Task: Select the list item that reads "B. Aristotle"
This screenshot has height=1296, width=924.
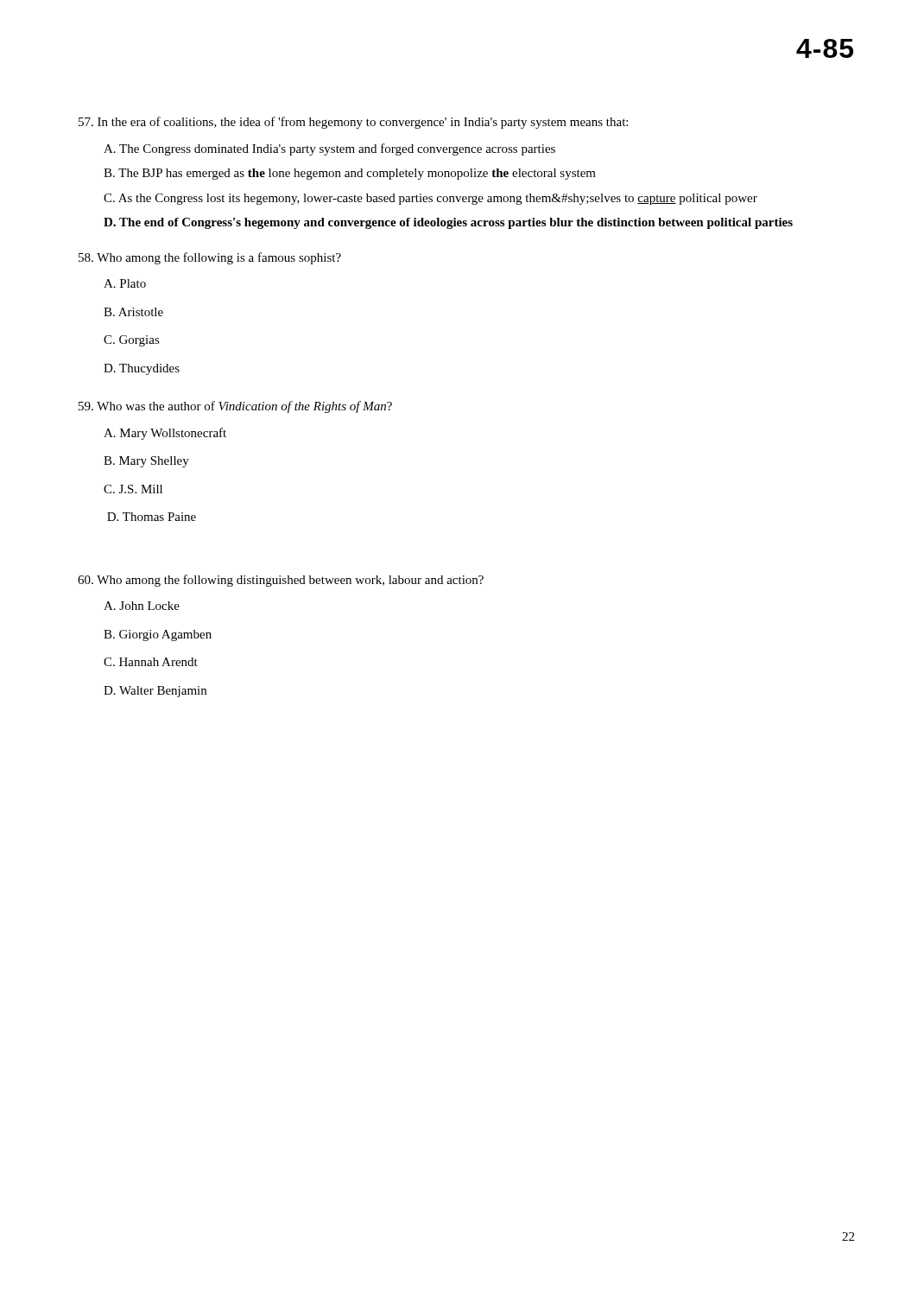Action: coord(133,311)
